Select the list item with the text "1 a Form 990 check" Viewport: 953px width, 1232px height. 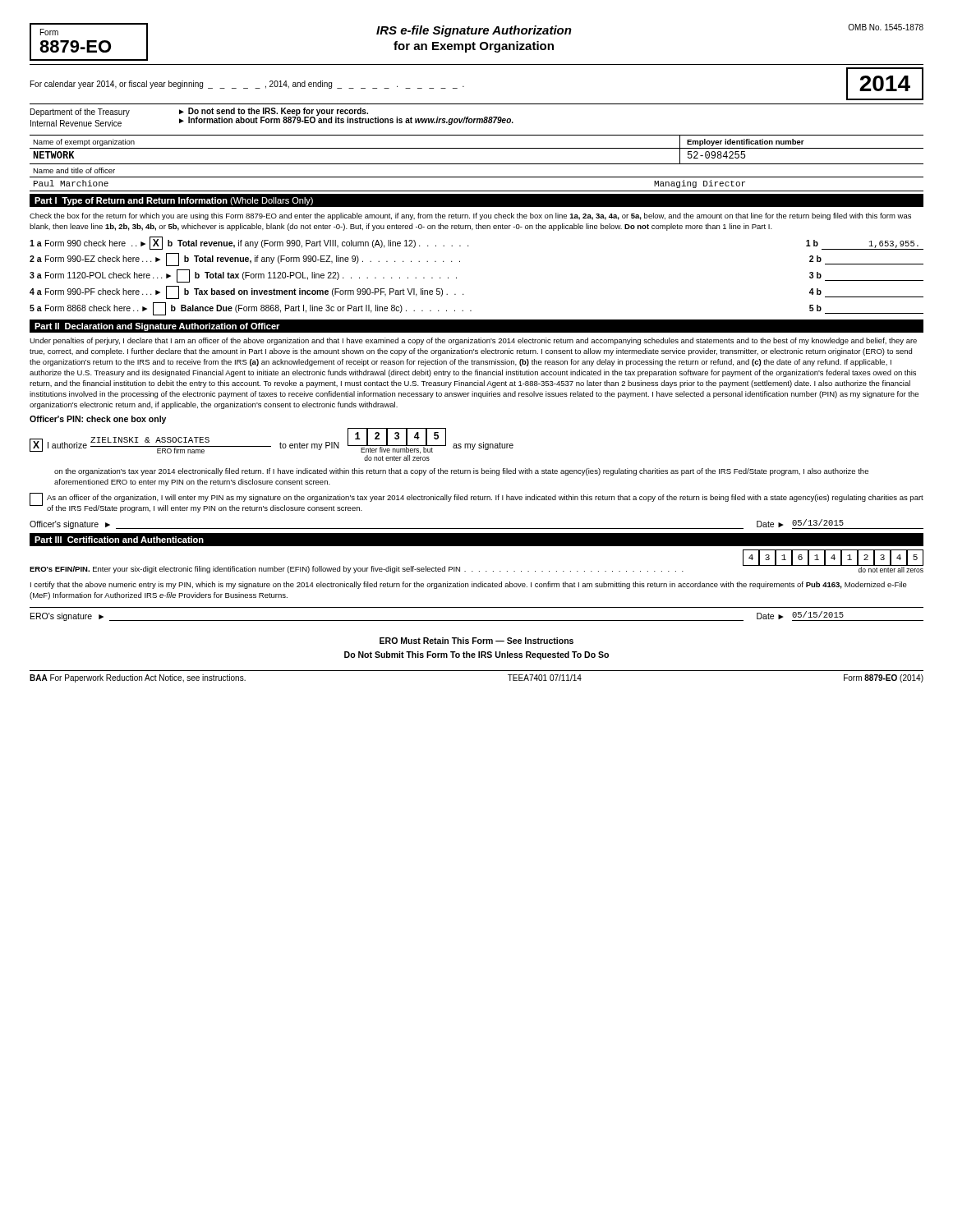pos(476,243)
